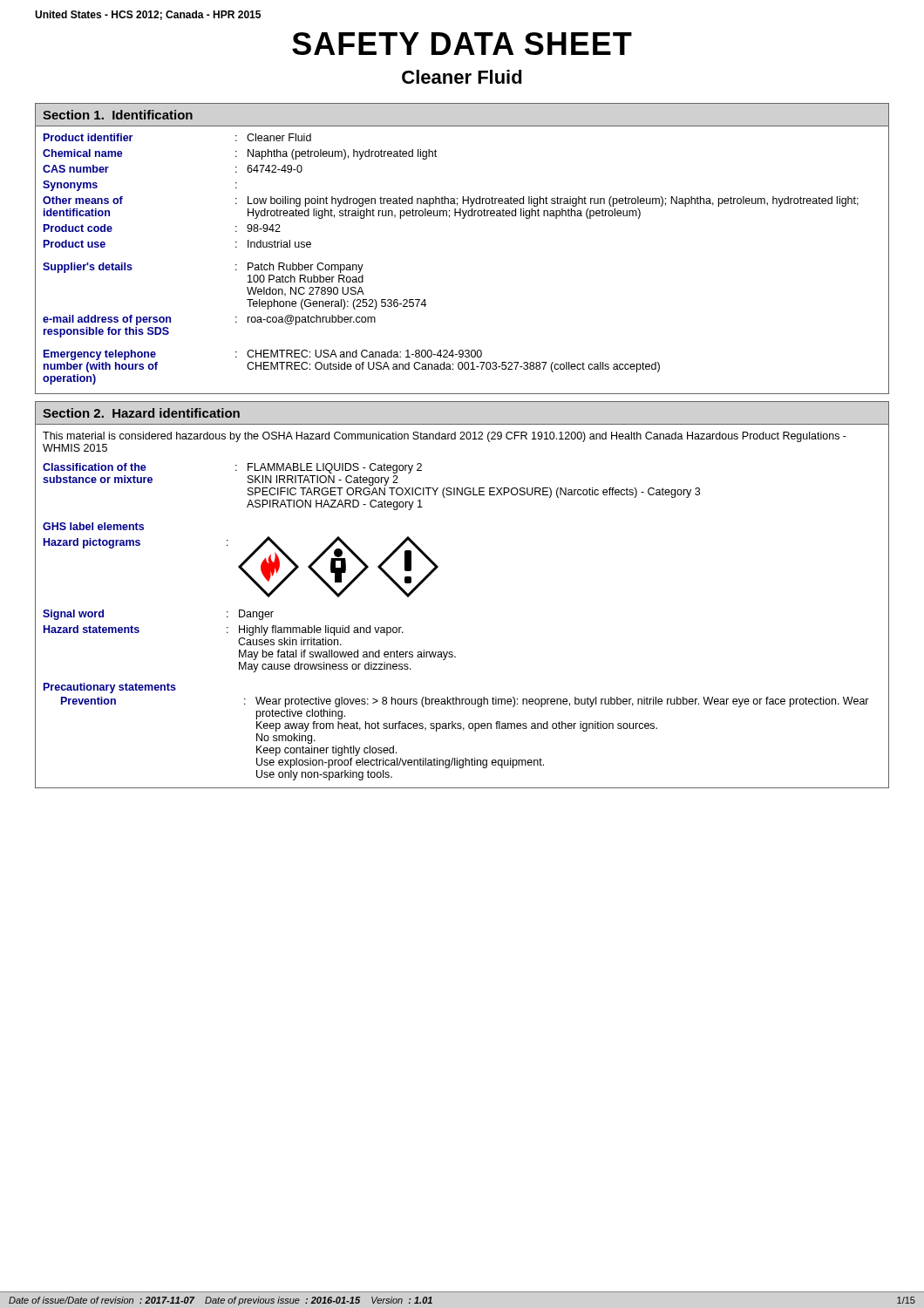Image resolution: width=924 pixels, height=1308 pixels.
Task: Click where it says "Precautionary statements"
Action: [x=134, y=687]
